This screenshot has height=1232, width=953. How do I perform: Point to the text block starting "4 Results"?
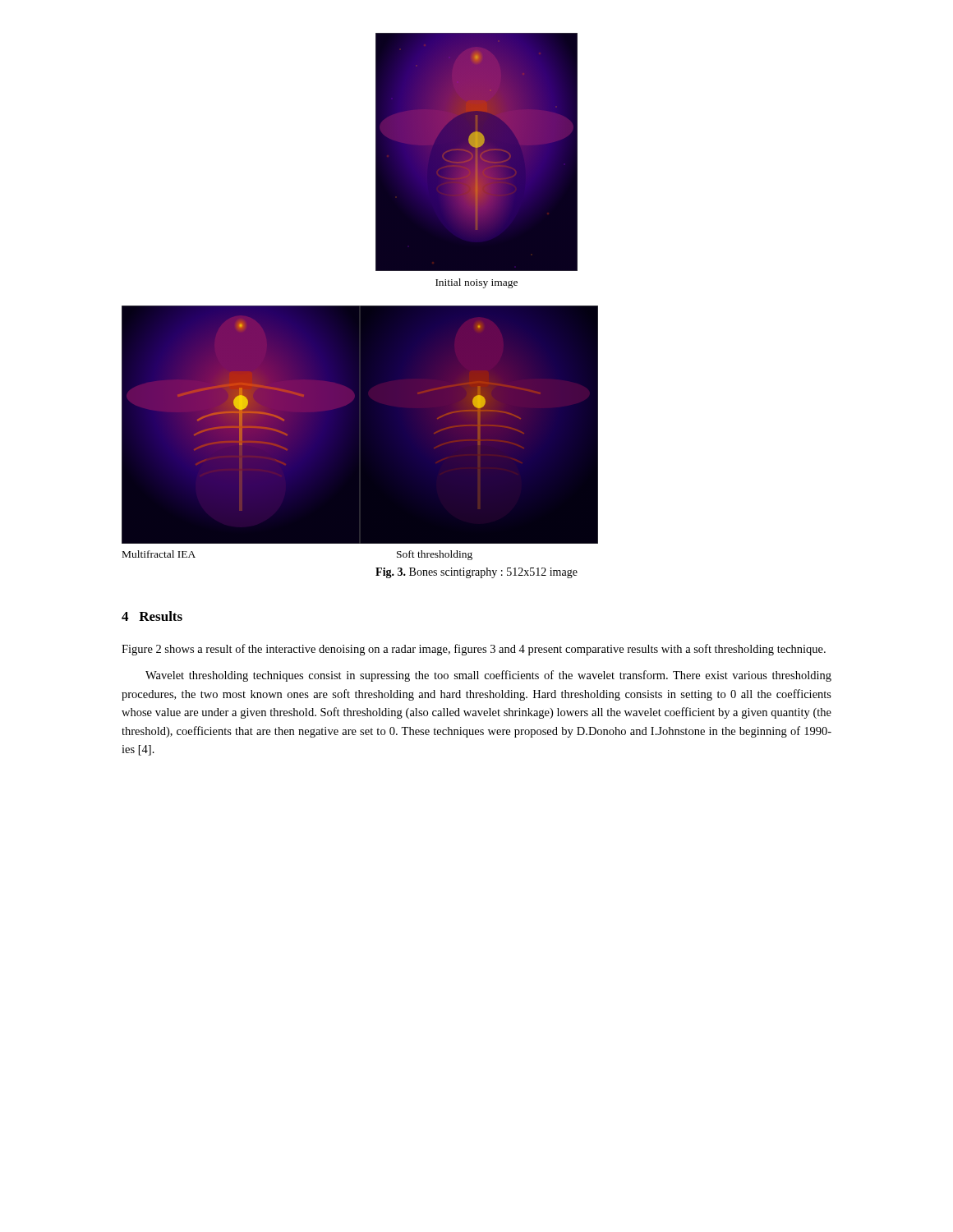[152, 616]
